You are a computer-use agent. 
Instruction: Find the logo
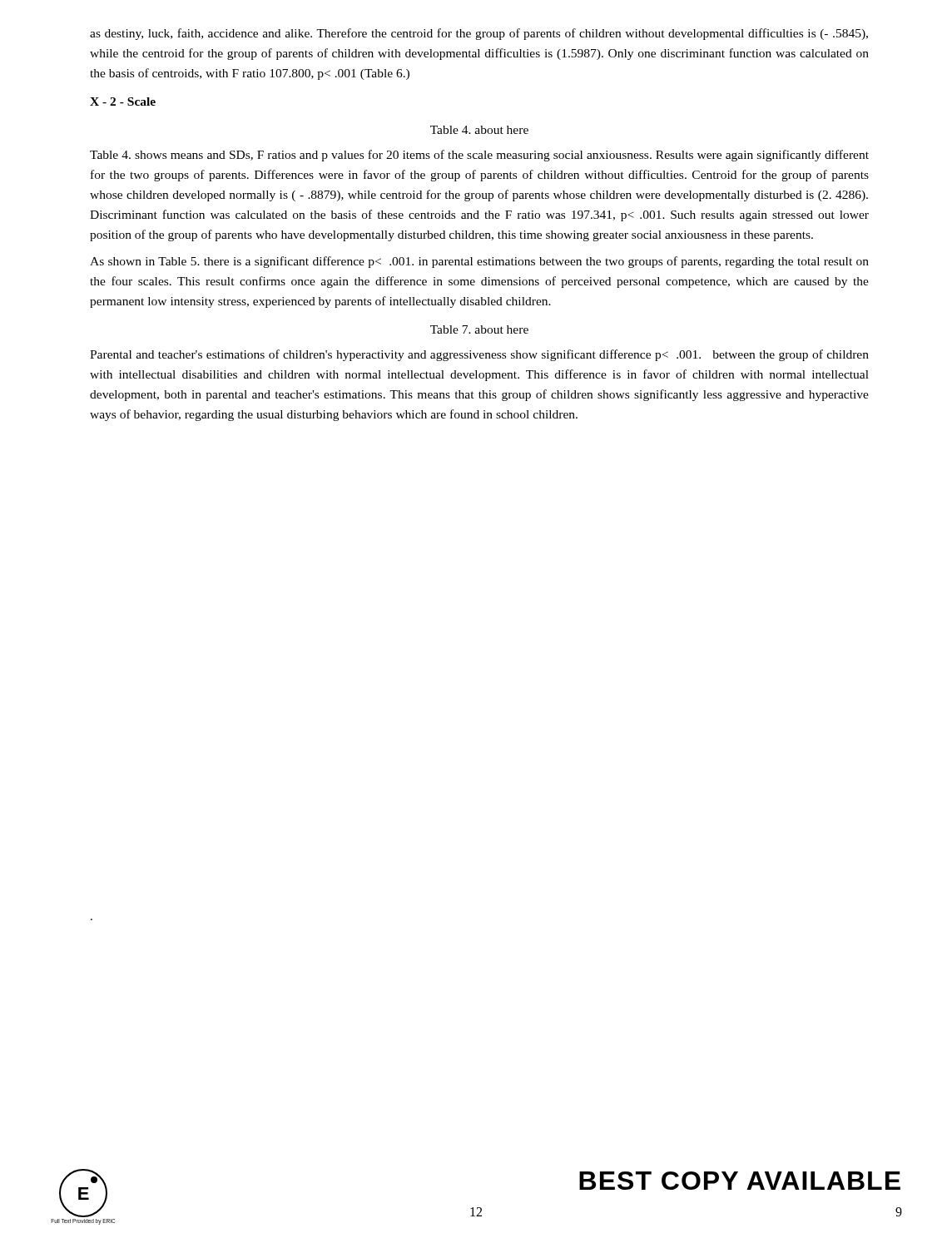click(x=83, y=1196)
